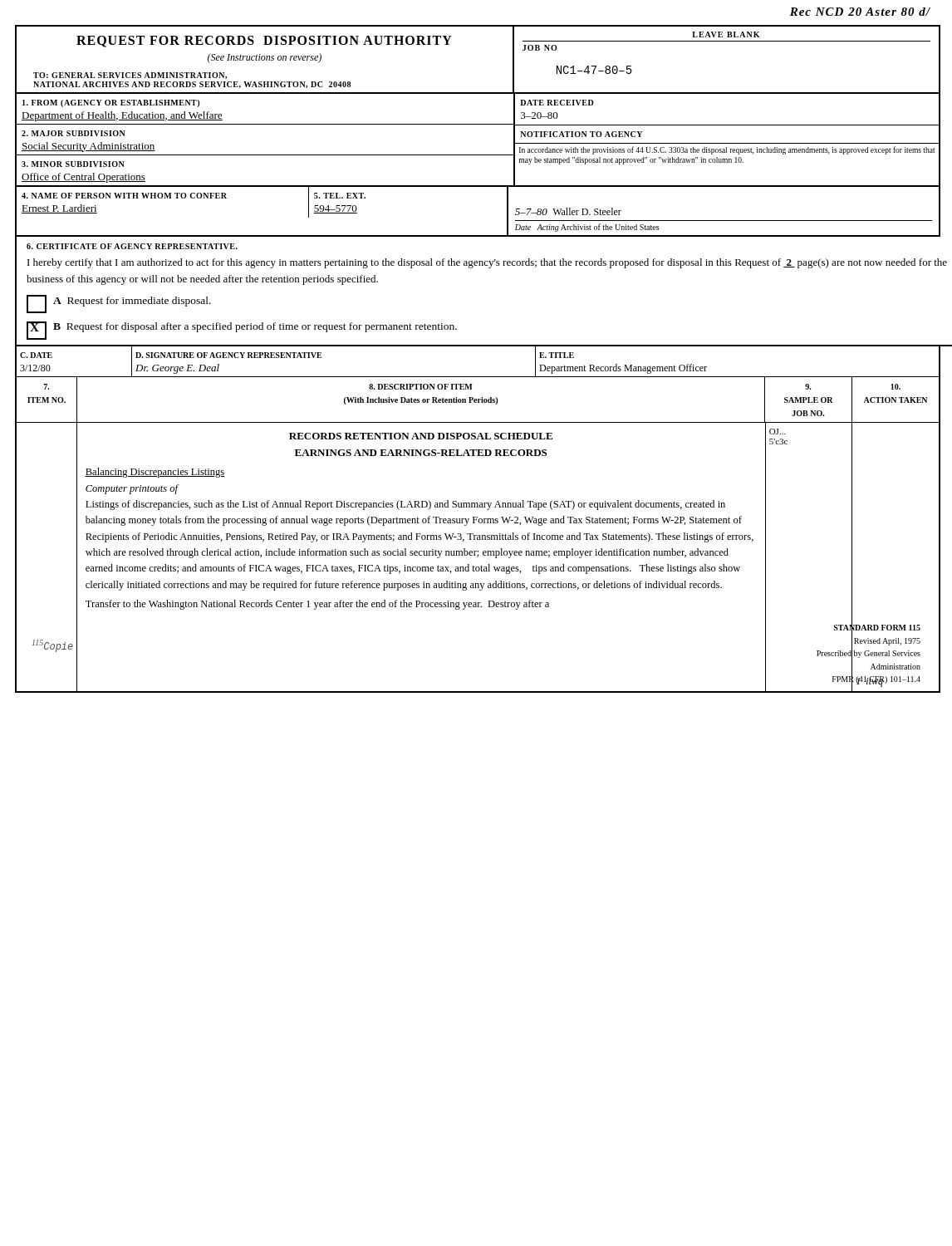This screenshot has width=952, height=1246.
Task: Find a table
Action: (478, 557)
